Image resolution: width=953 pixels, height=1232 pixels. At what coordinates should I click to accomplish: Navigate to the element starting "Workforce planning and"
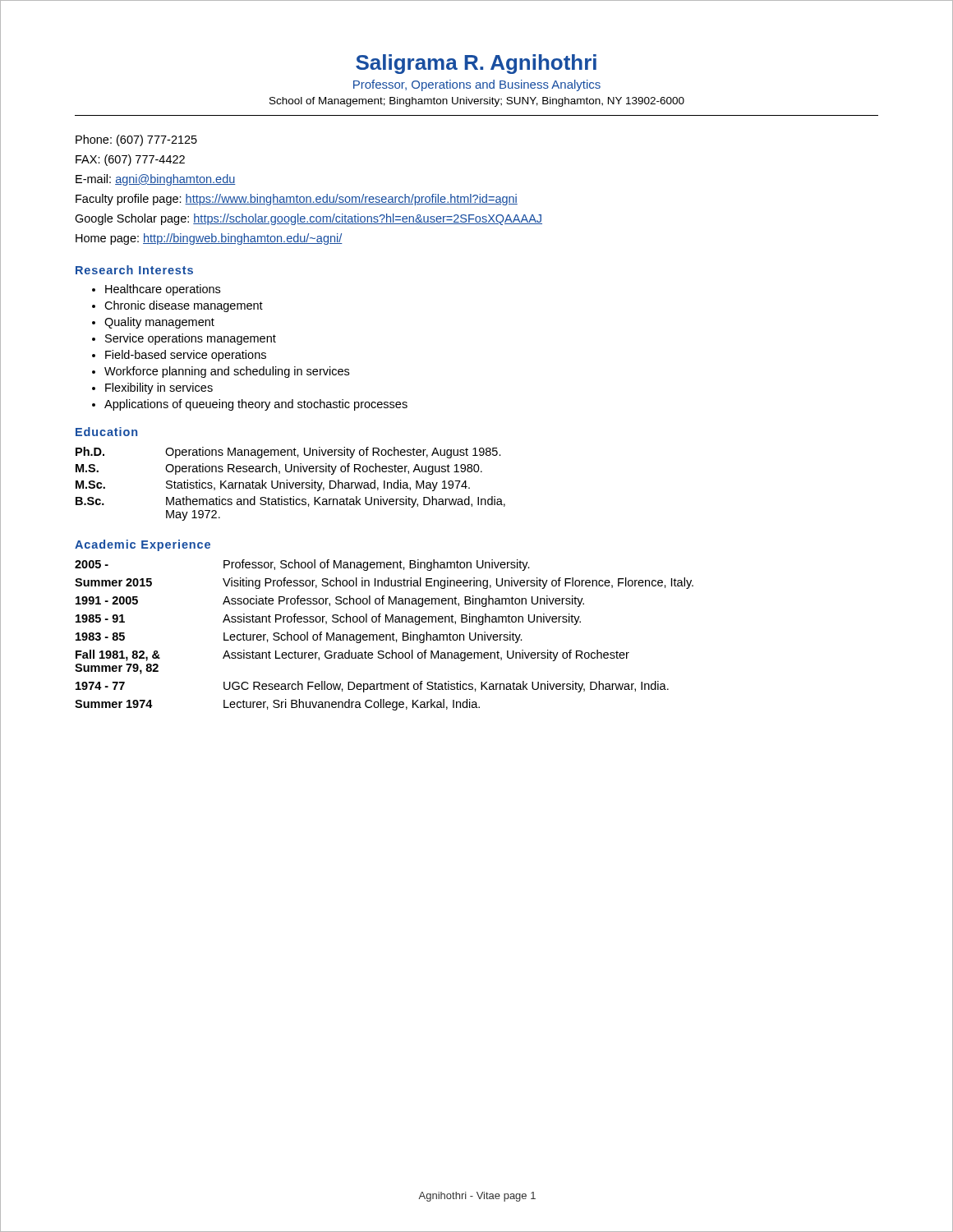[227, 371]
